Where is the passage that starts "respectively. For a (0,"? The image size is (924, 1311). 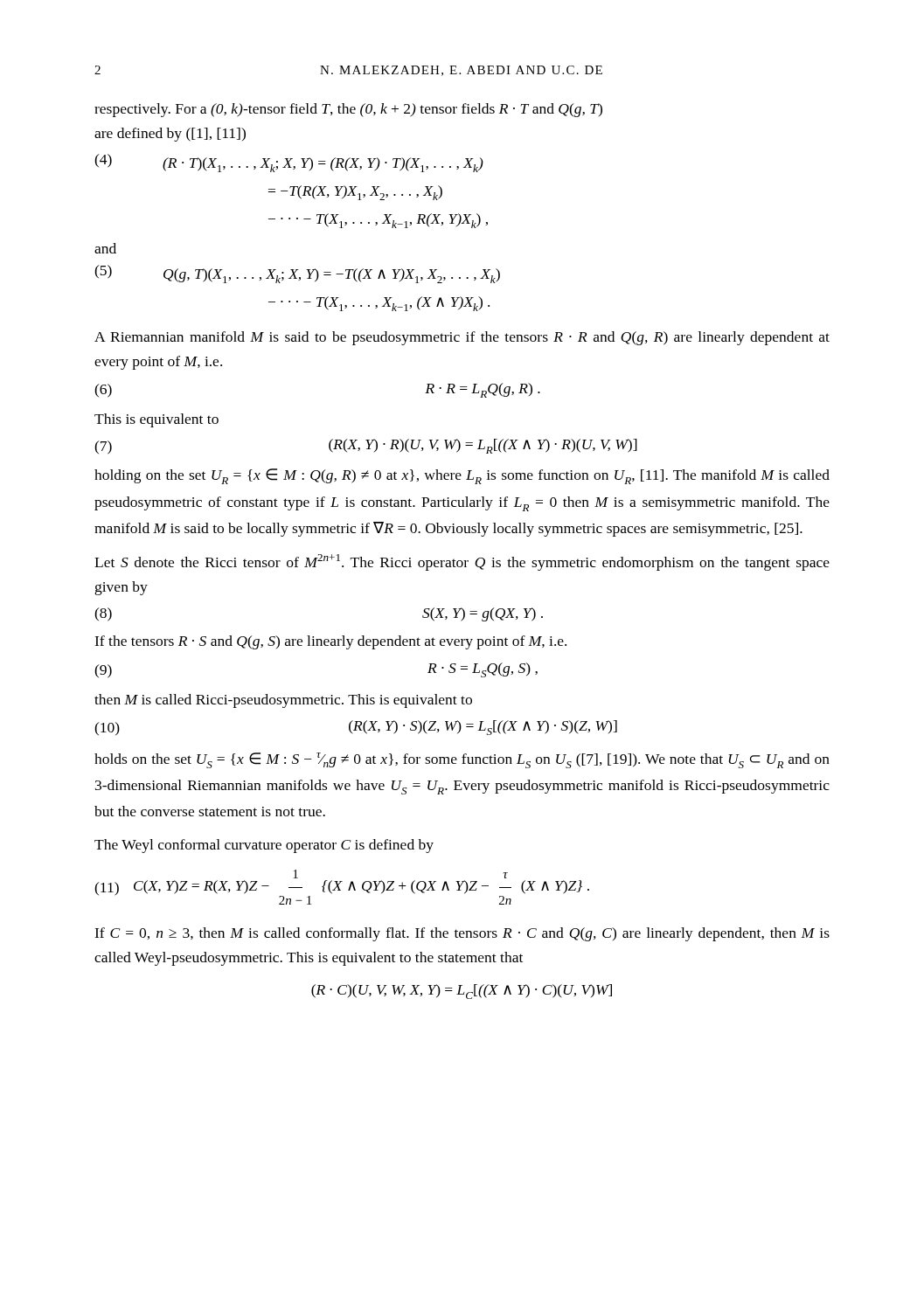pos(349,120)
